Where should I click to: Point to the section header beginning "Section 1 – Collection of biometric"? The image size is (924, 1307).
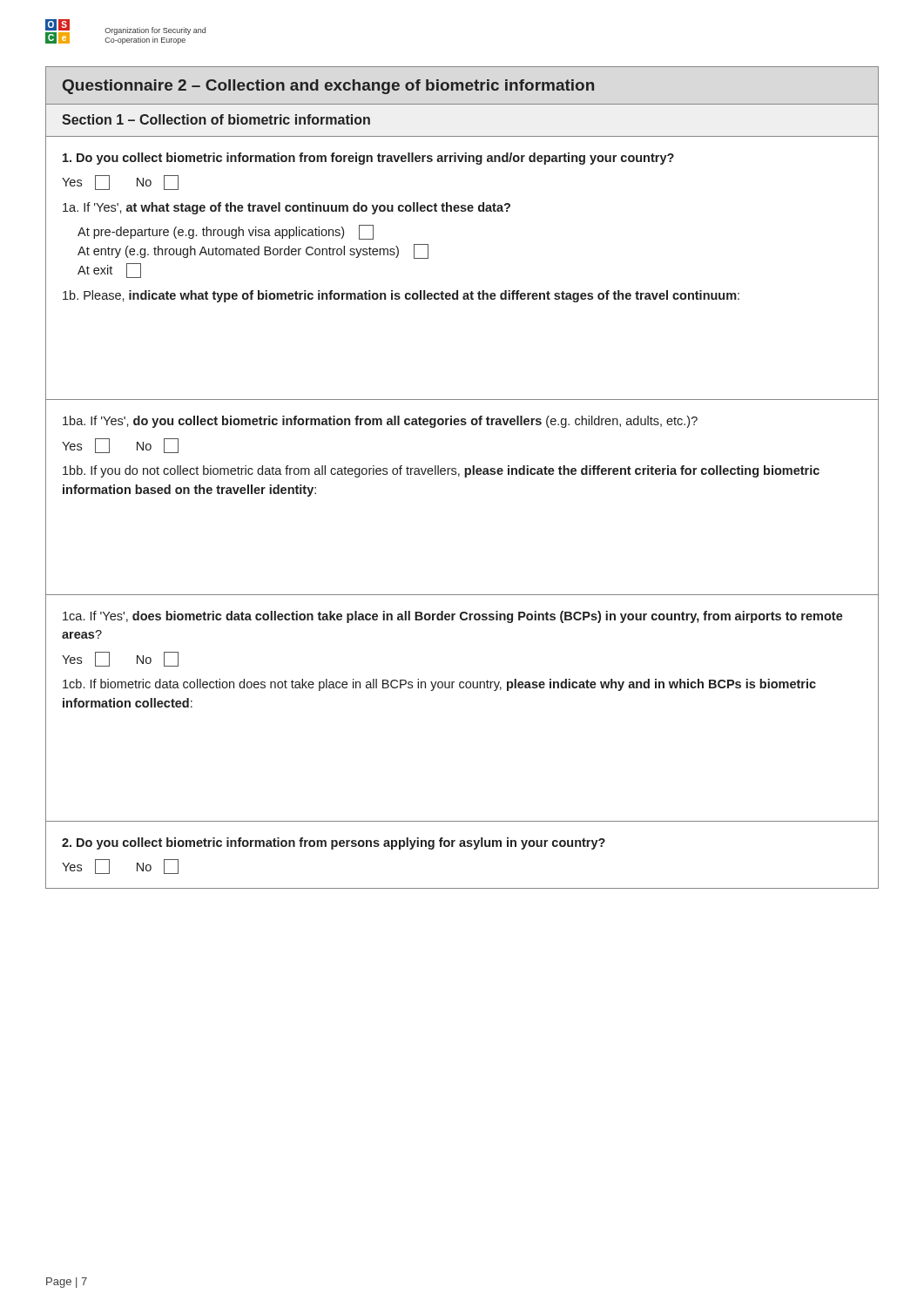[x=216, y=120]
